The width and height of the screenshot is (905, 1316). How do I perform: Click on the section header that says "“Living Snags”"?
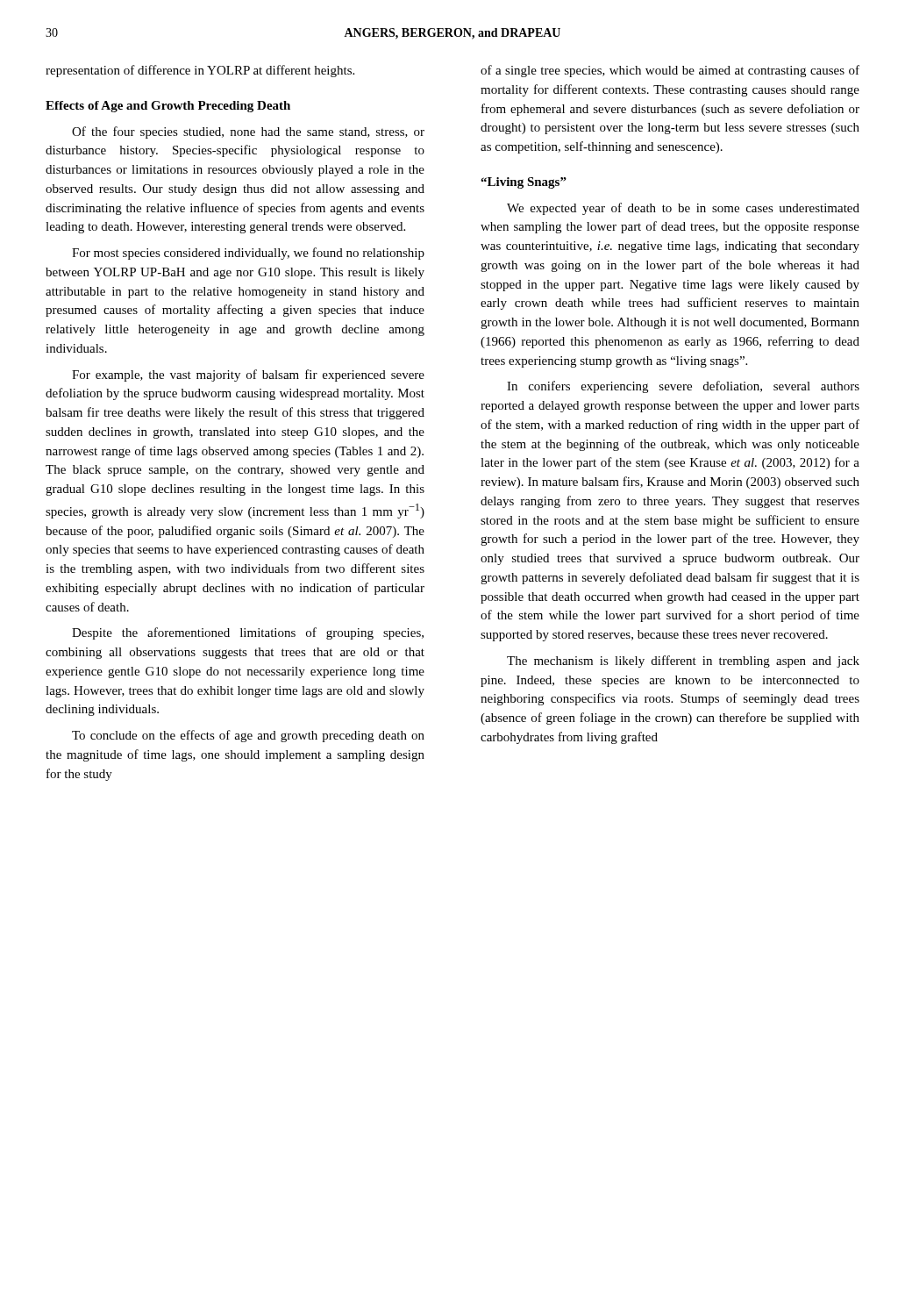coord(524,183)
